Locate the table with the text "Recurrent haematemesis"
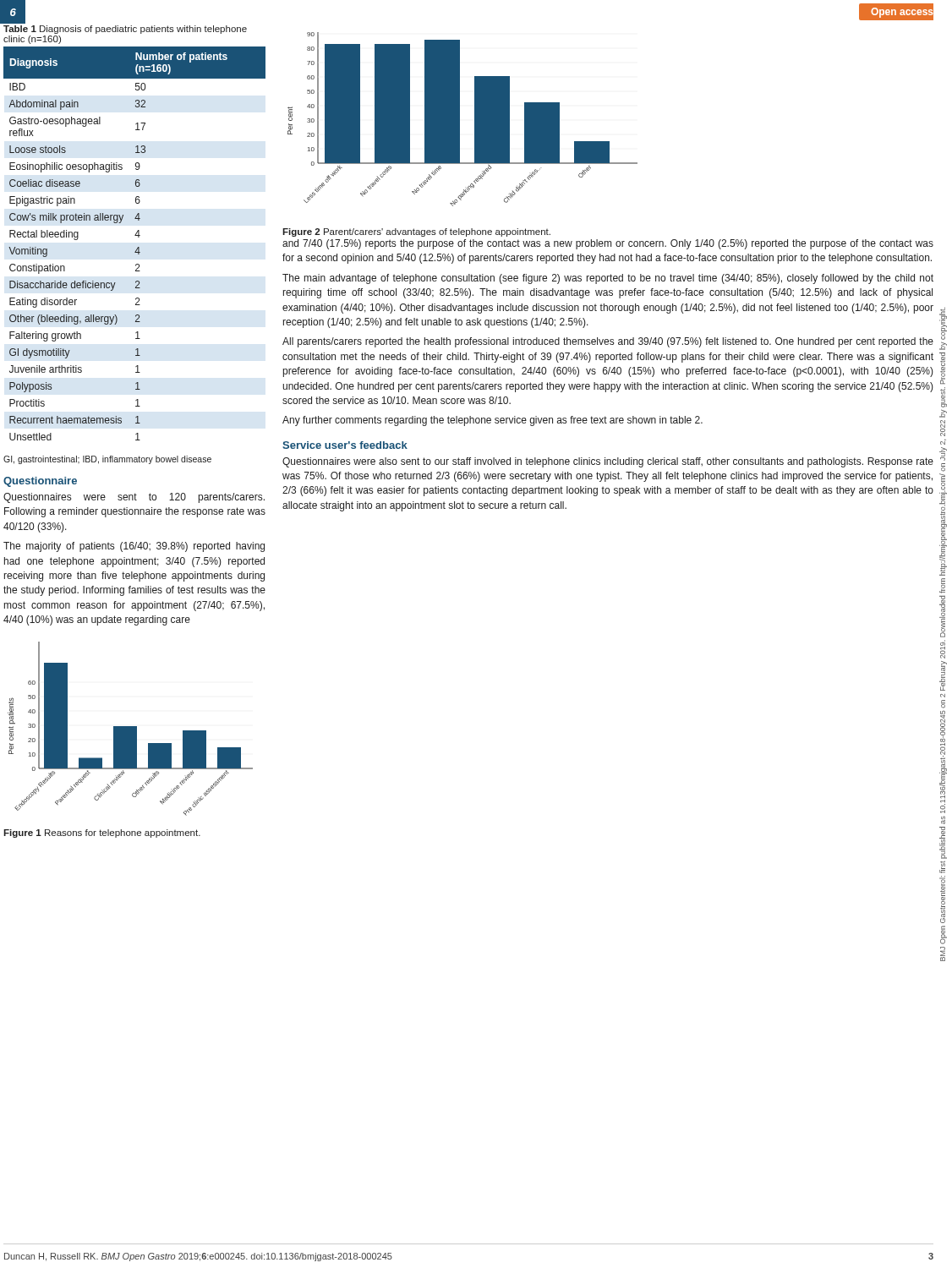 pyautogui.click(x=134, y=235)
